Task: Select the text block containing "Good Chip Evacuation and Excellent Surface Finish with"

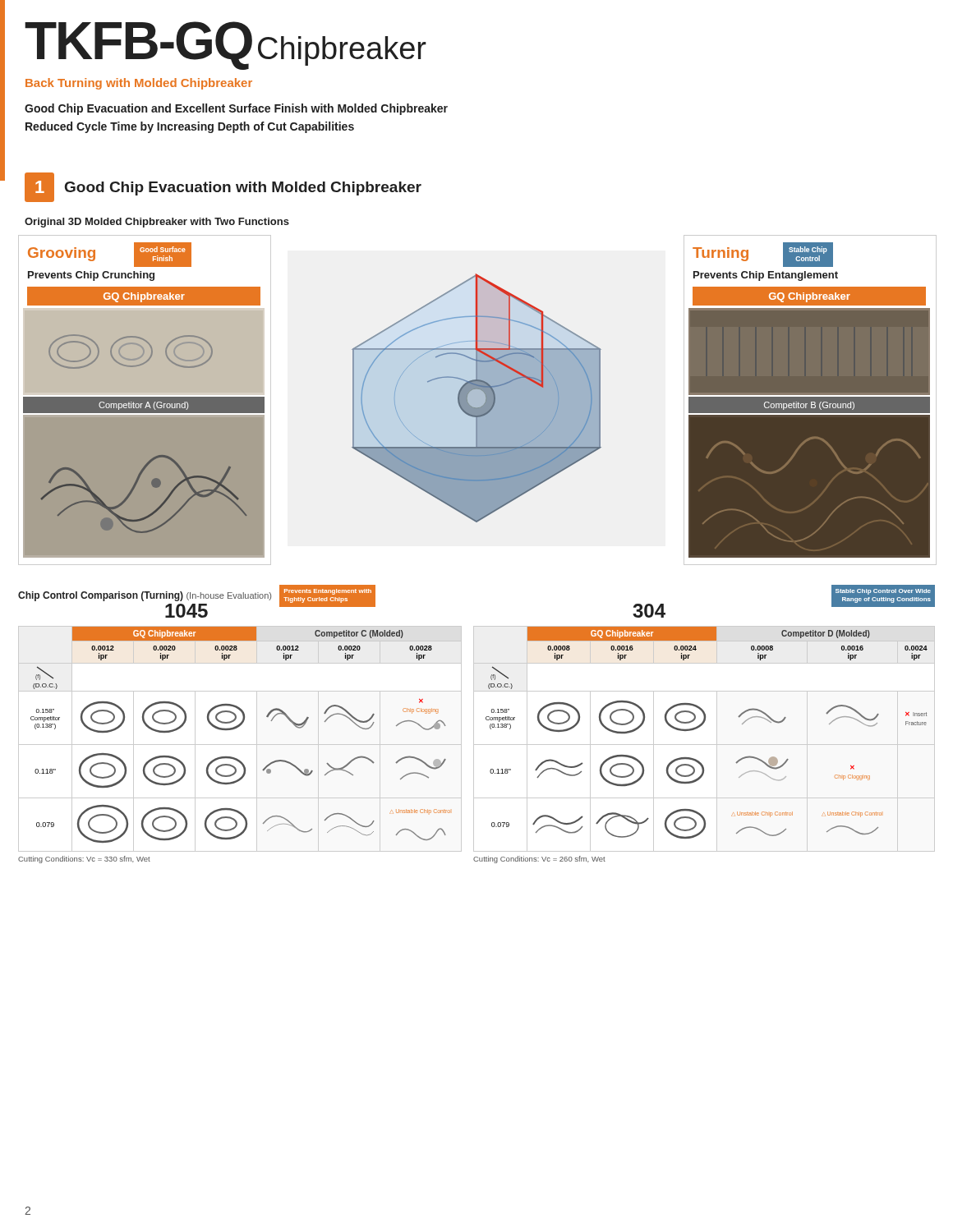Action: (x=236, y=117)
